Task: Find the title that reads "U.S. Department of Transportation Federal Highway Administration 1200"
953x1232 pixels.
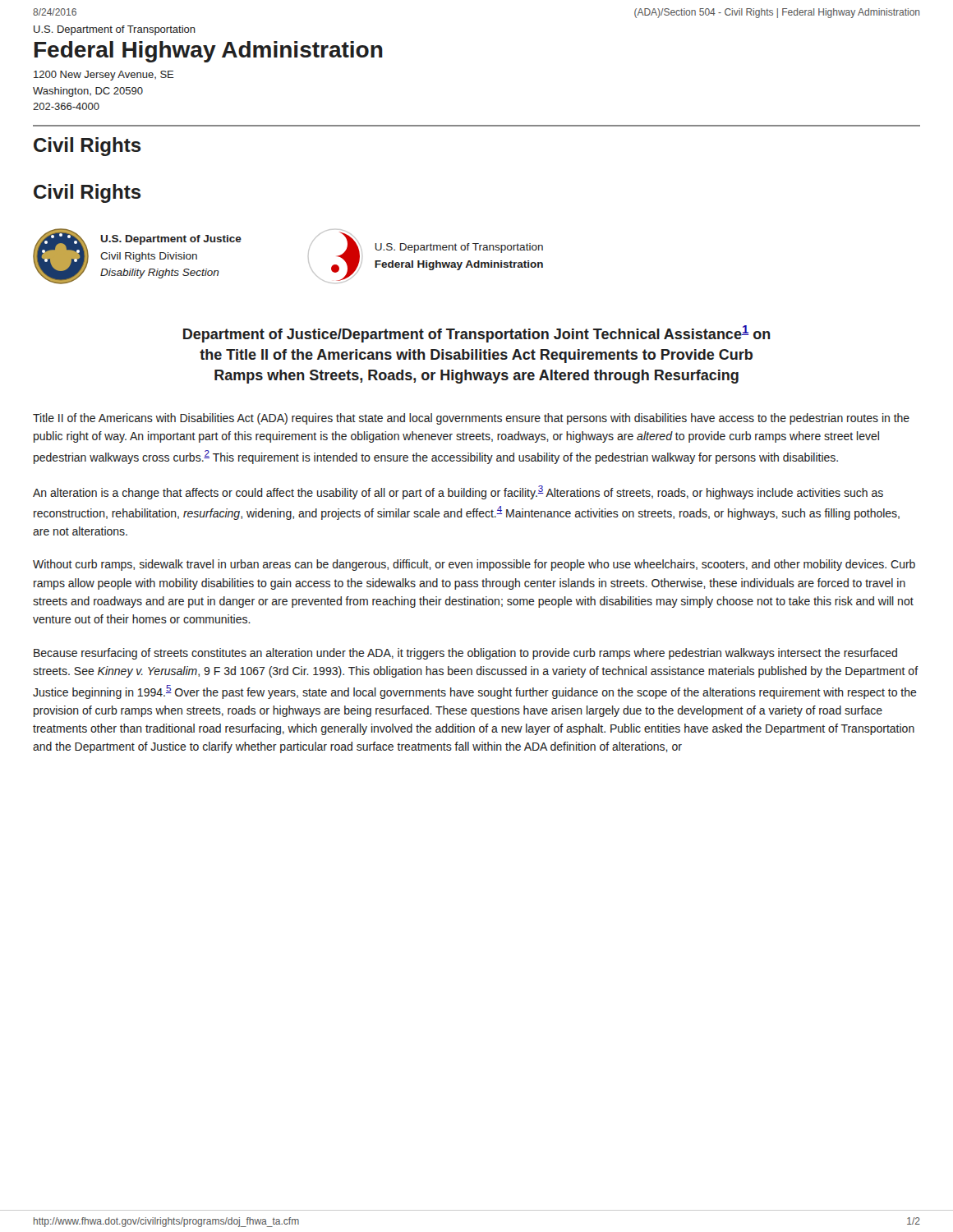Action: click(x=115, y=30)
